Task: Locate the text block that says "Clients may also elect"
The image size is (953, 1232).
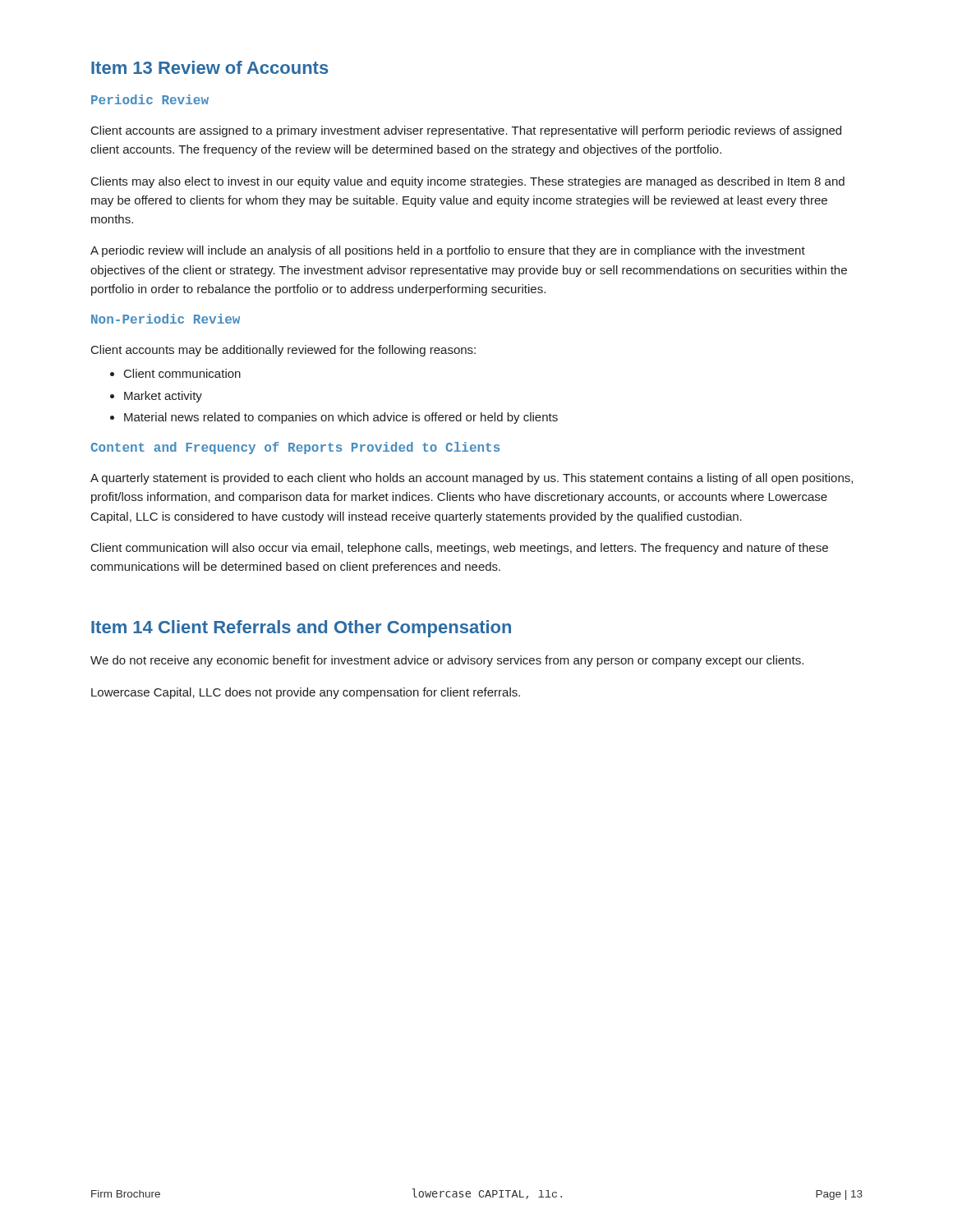Action: coord(476,200)
